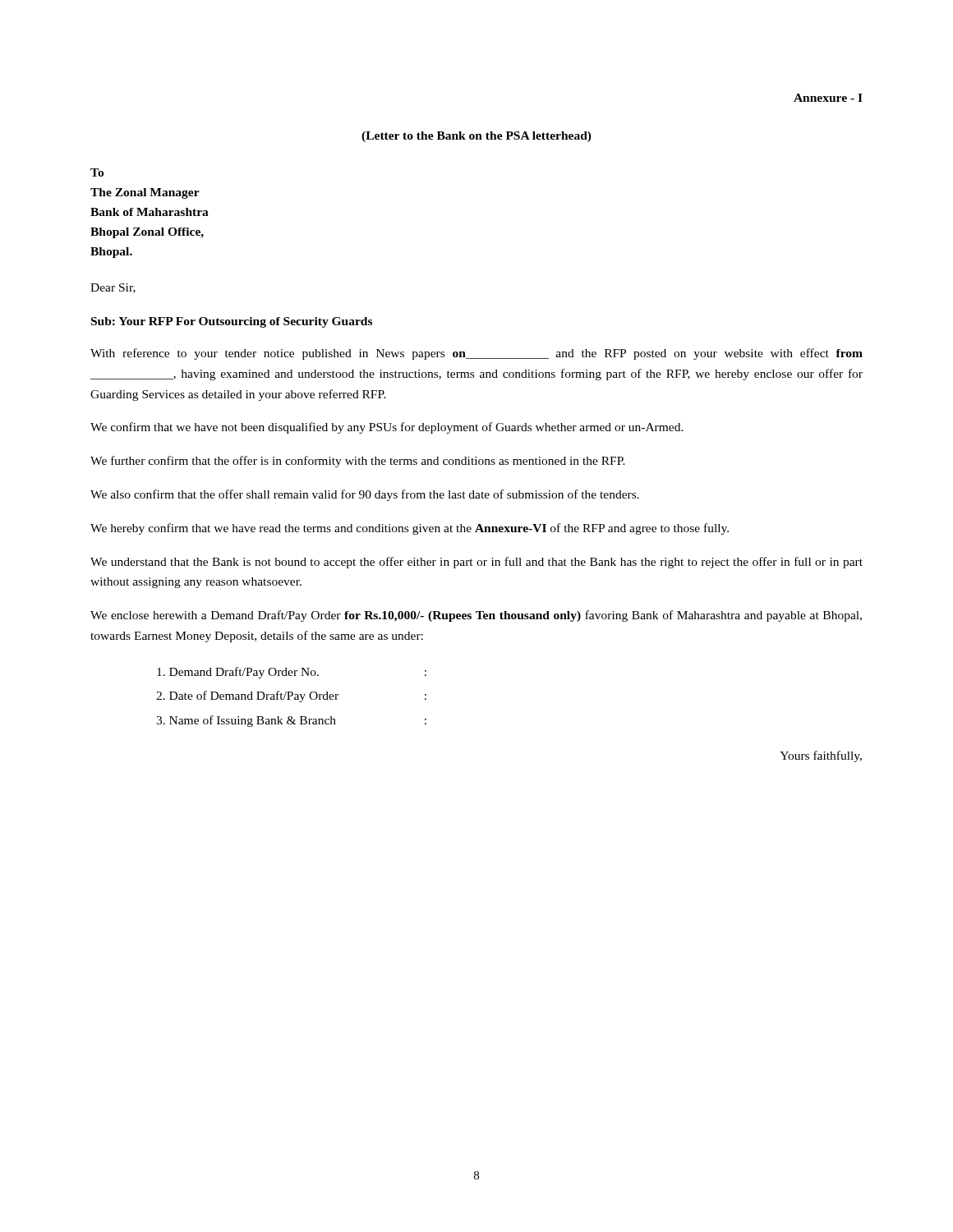Screen dimensions: 1232x953
Task: Find the block on this page that starts "We understand that"
Action: [x=476, y=571]
